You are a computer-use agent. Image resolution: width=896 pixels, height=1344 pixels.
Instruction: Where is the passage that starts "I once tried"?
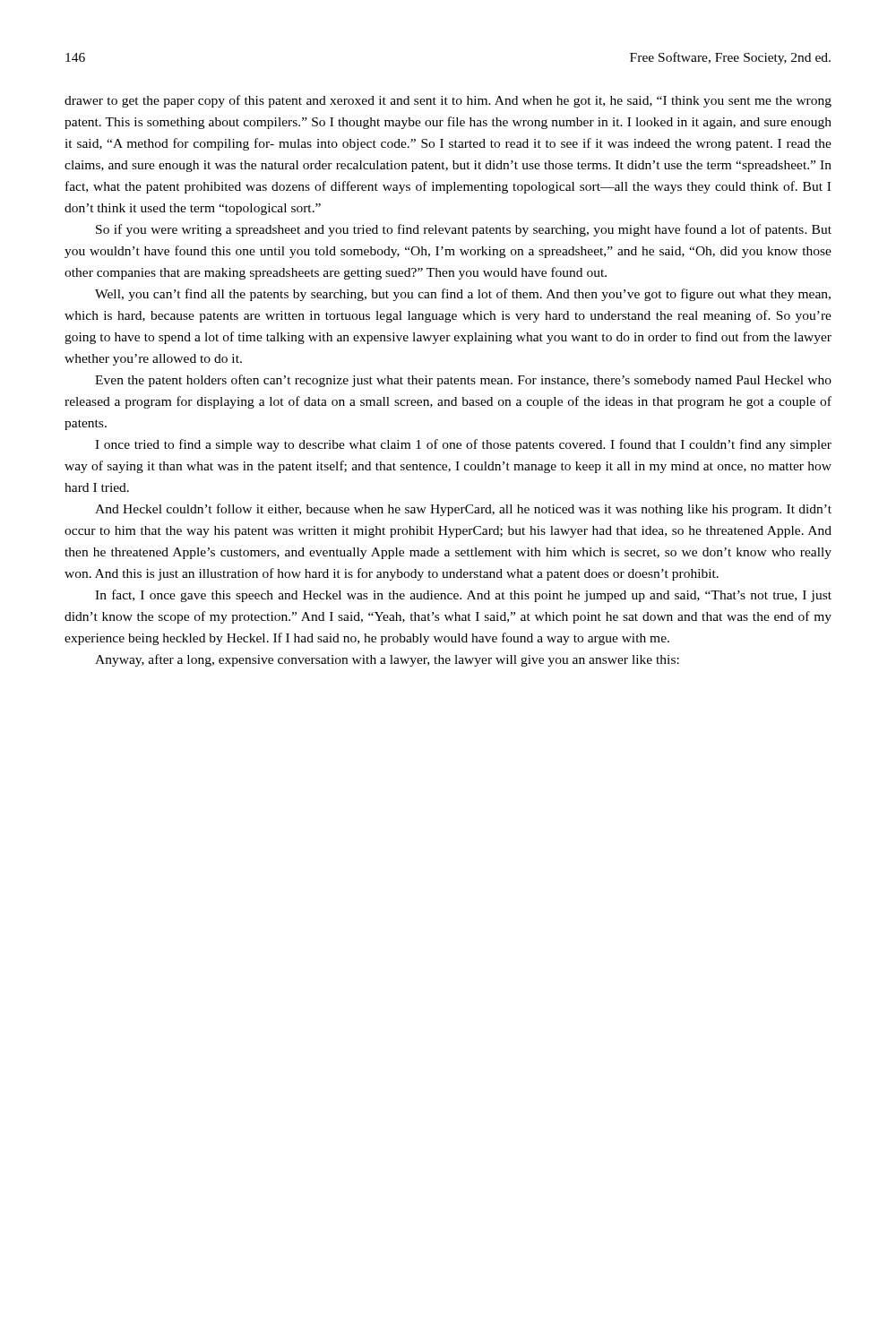tap(448, 466)
